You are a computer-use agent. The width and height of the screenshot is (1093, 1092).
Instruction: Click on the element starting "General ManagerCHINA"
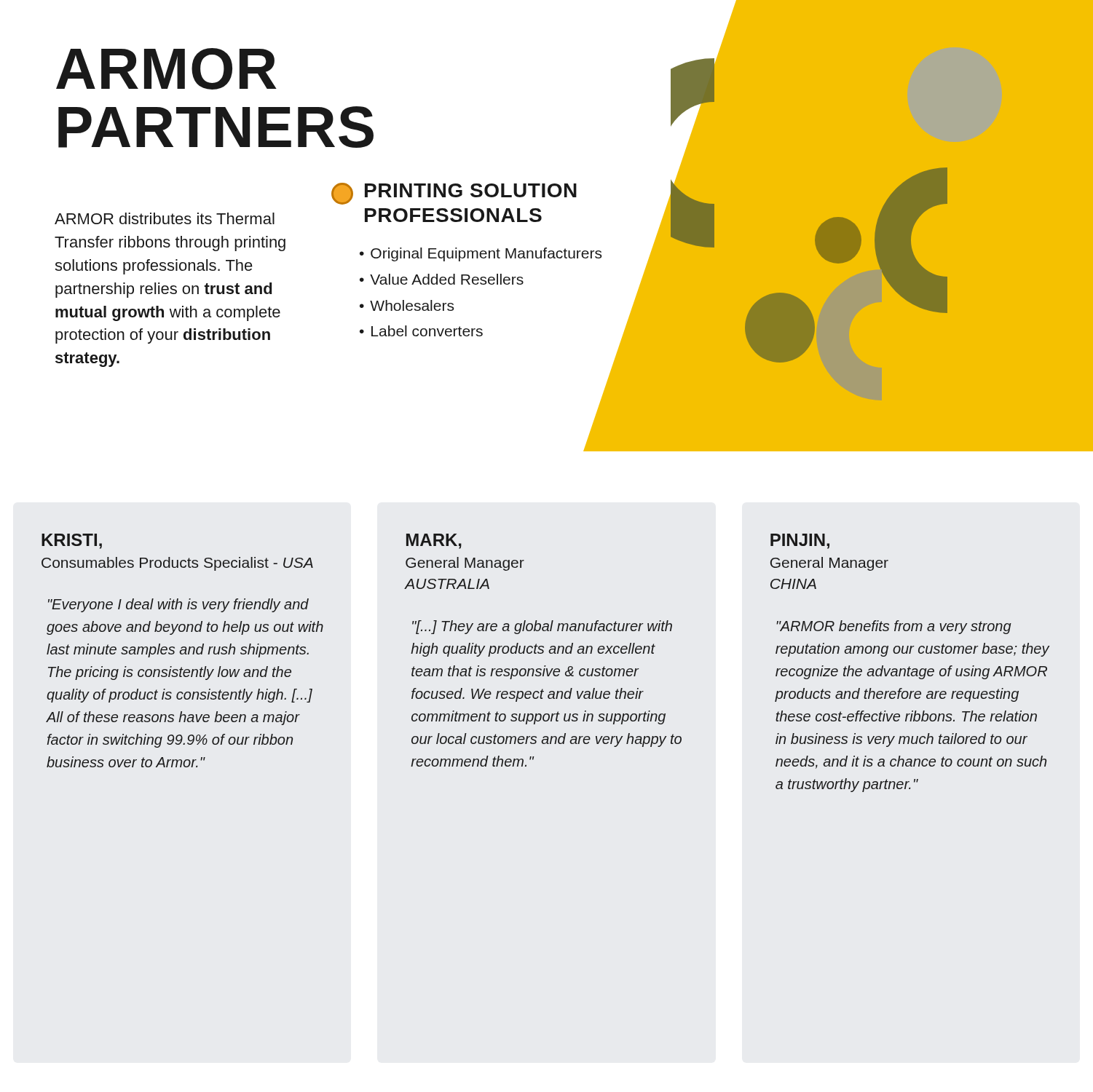click(829, 573)
